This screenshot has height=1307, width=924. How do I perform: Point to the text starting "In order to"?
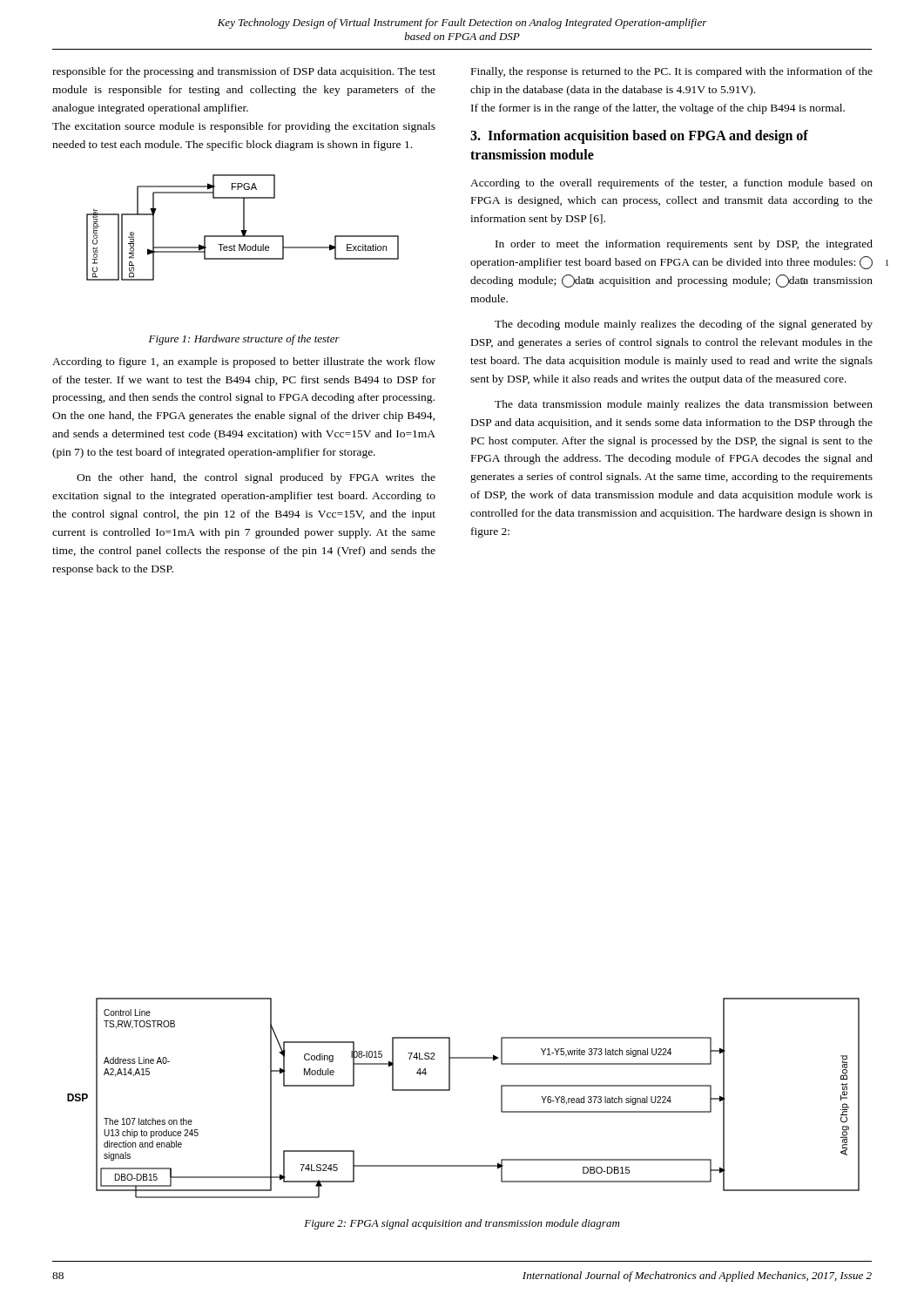point(671,271)
